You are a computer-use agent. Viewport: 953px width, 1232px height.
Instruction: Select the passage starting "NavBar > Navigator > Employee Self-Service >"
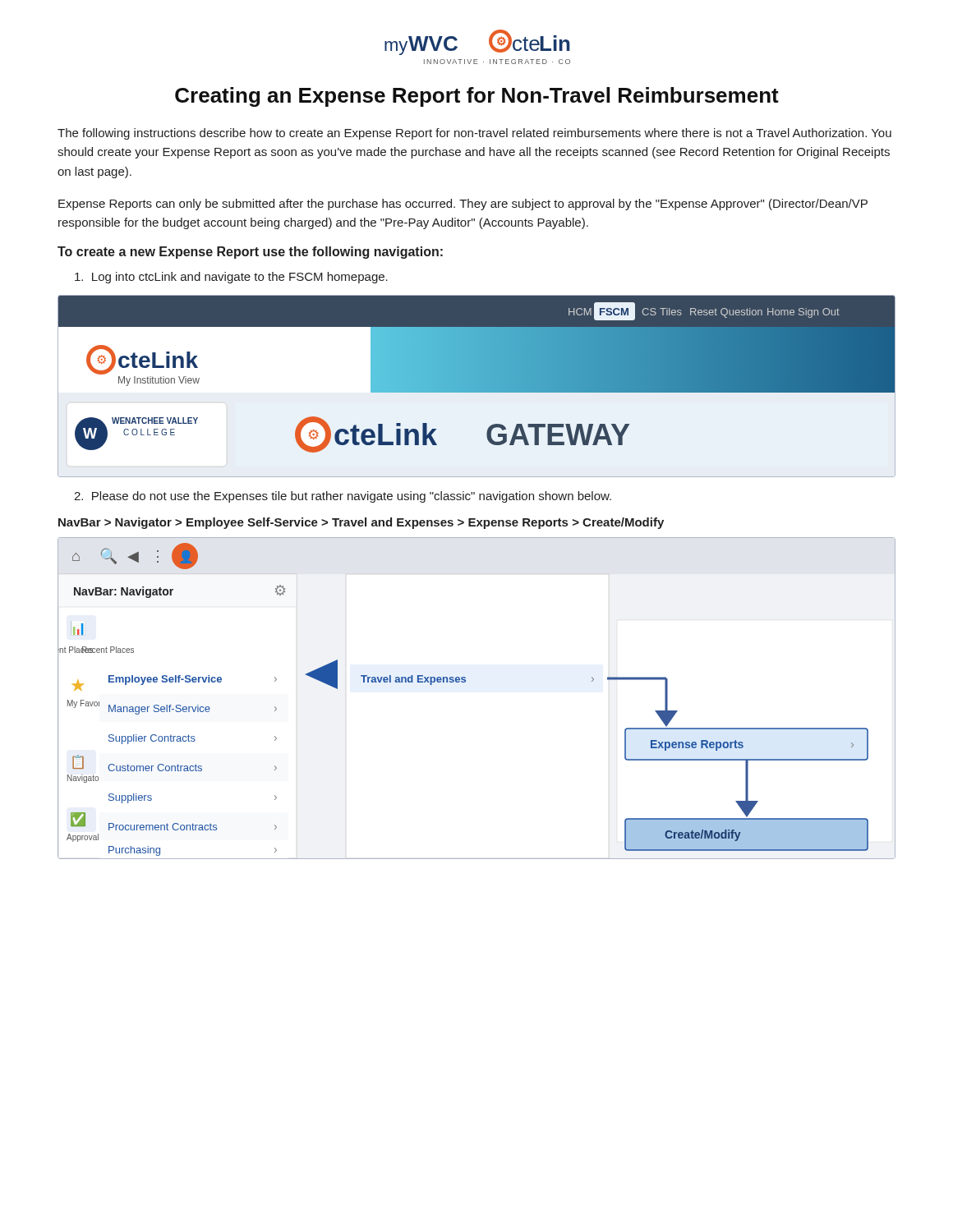[361, 522]
